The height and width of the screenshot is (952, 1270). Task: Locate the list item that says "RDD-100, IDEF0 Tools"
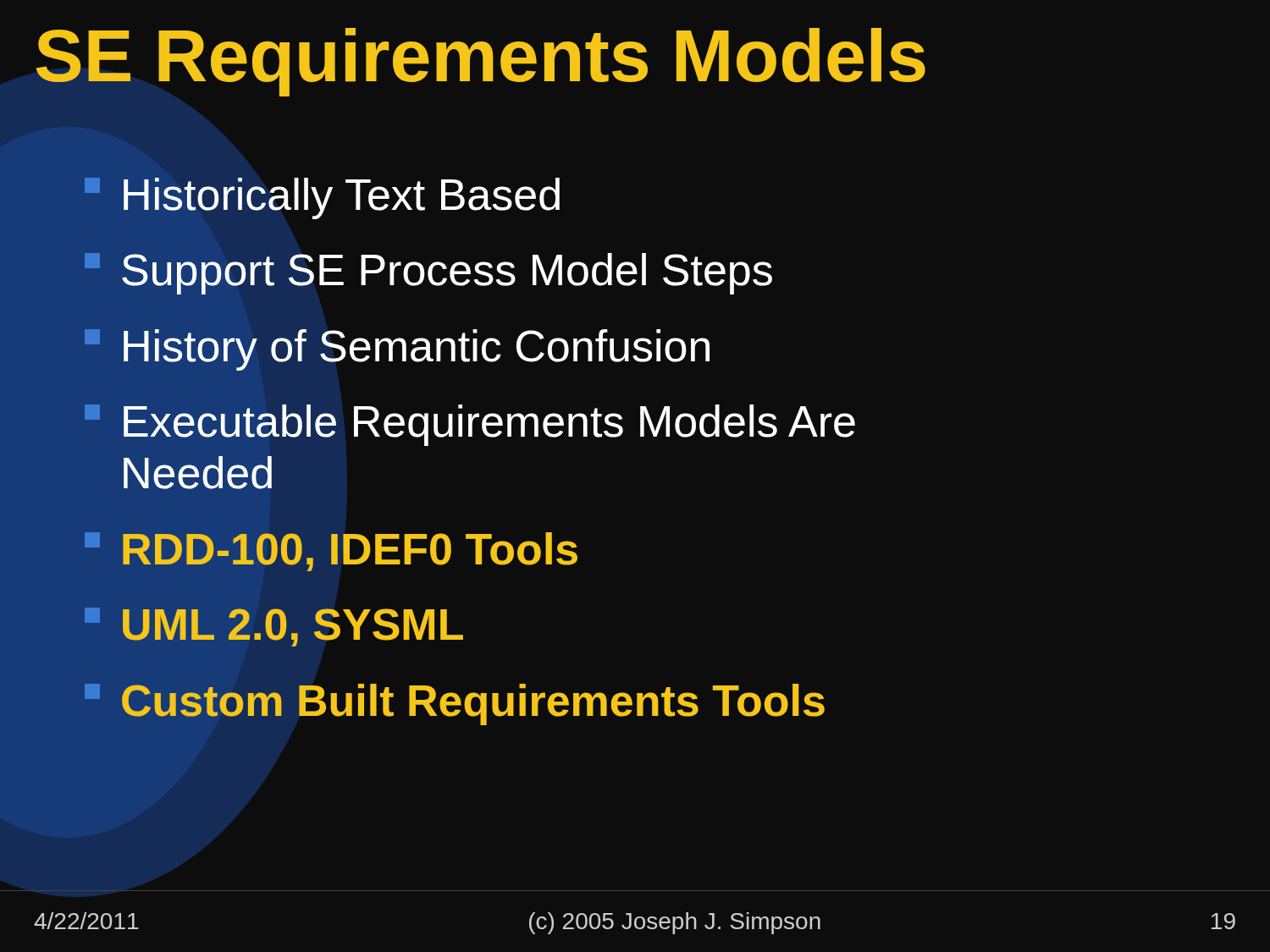(332, 550)
